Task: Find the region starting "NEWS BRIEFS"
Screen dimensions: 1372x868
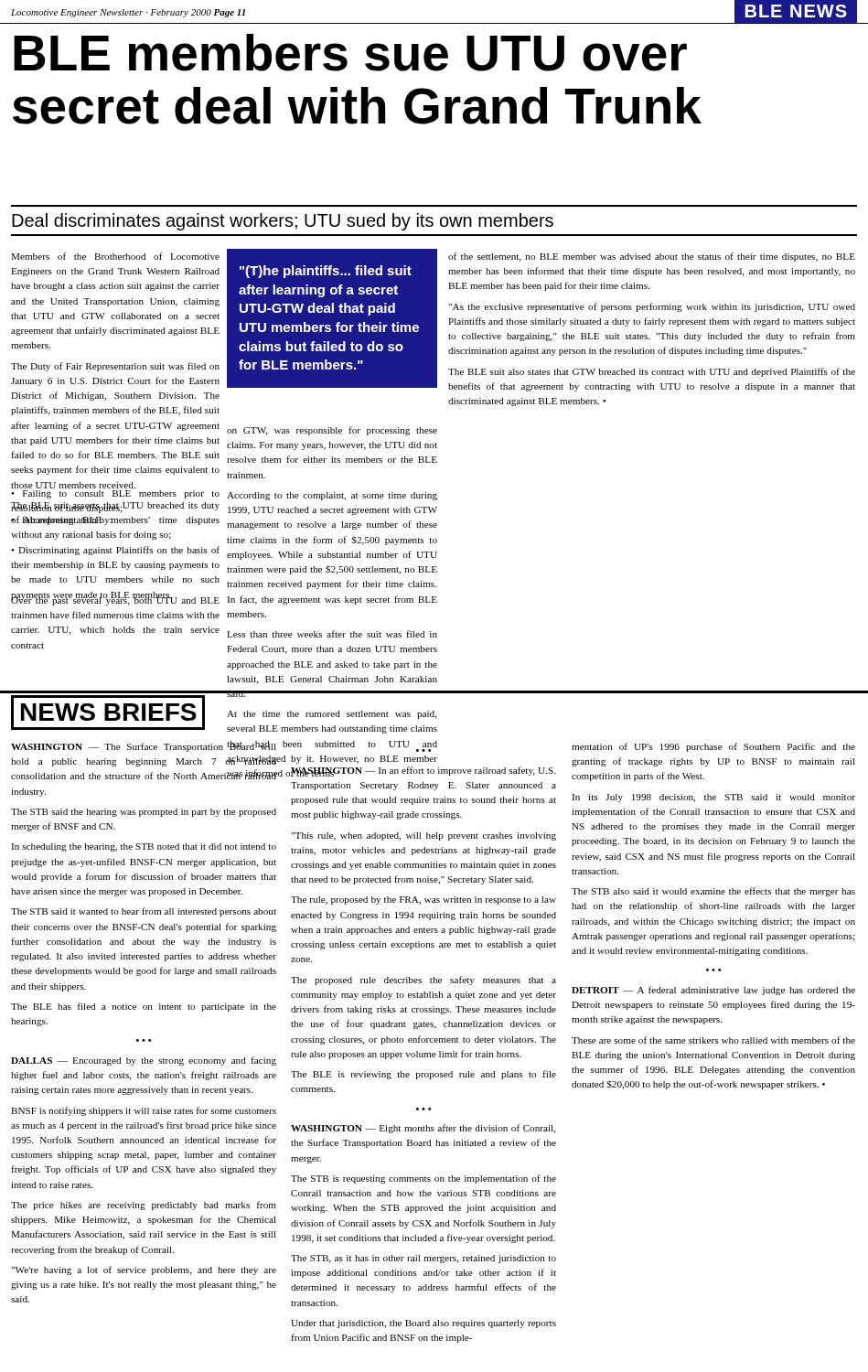Action: [108, 712]
